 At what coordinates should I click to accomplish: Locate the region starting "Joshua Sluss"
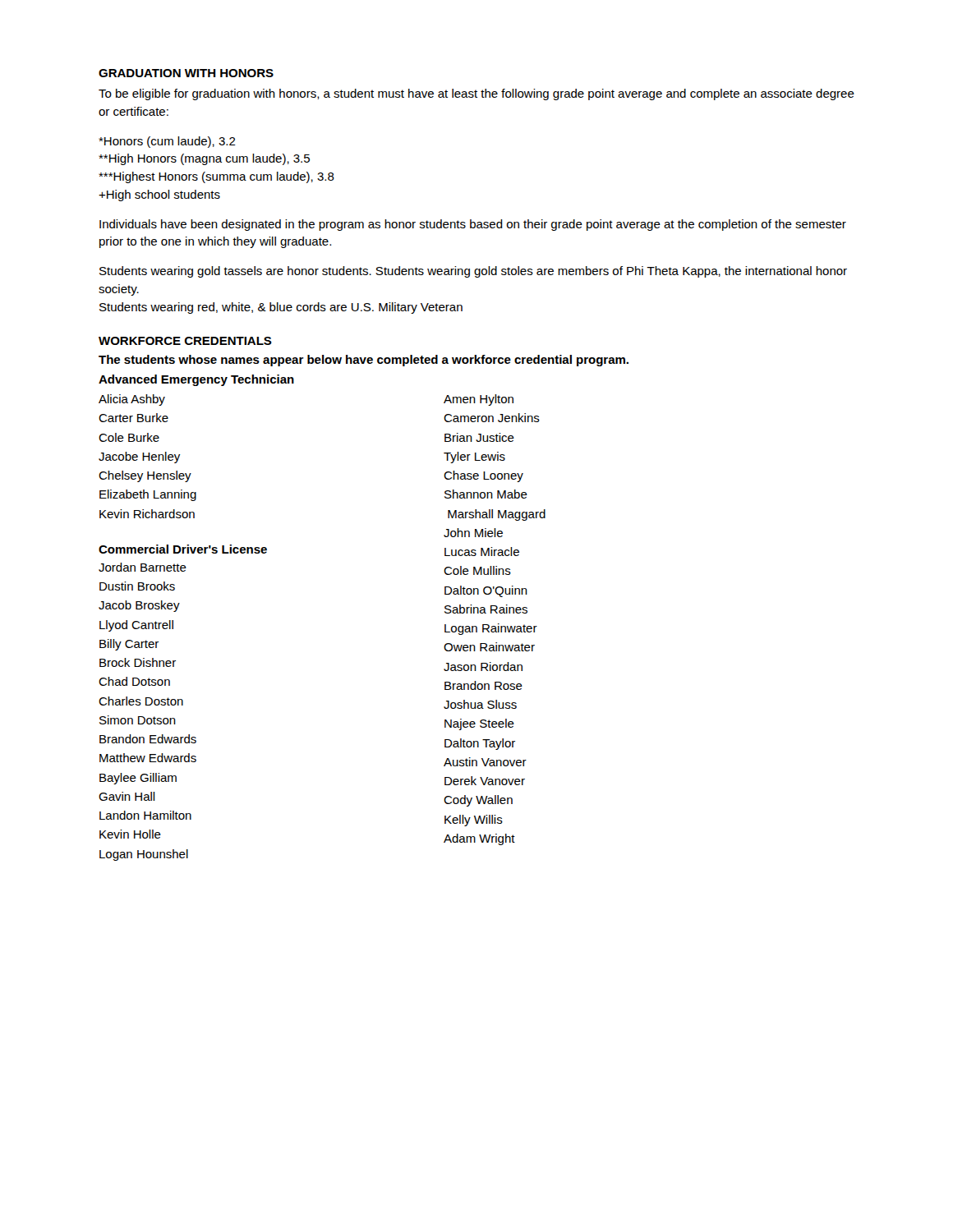tap(480, 704)
